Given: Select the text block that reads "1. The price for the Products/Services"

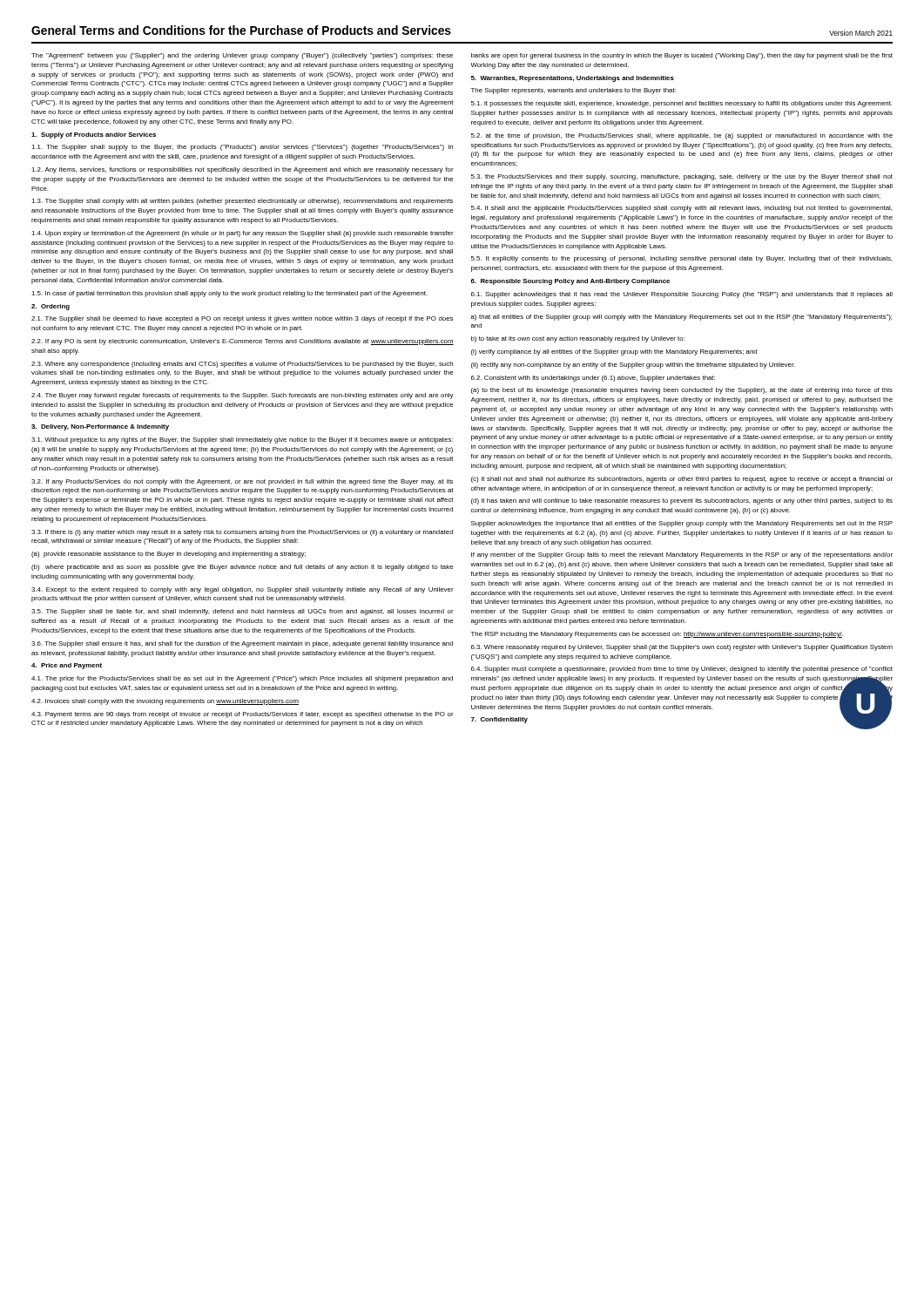Looking at the screenshot, I should pos(242,702).
